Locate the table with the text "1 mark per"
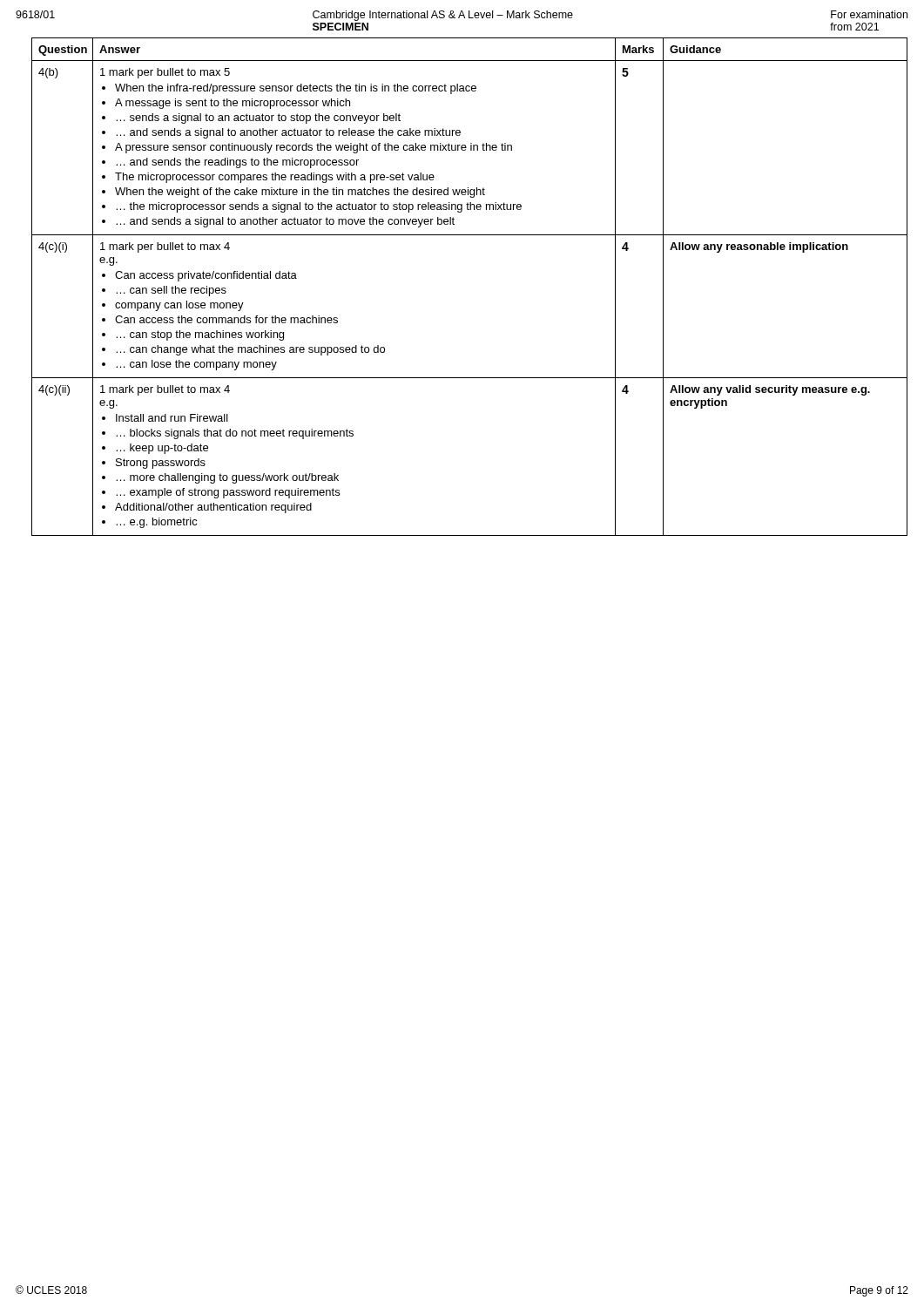The image size is (924, 1307). [x=462, y=287]
